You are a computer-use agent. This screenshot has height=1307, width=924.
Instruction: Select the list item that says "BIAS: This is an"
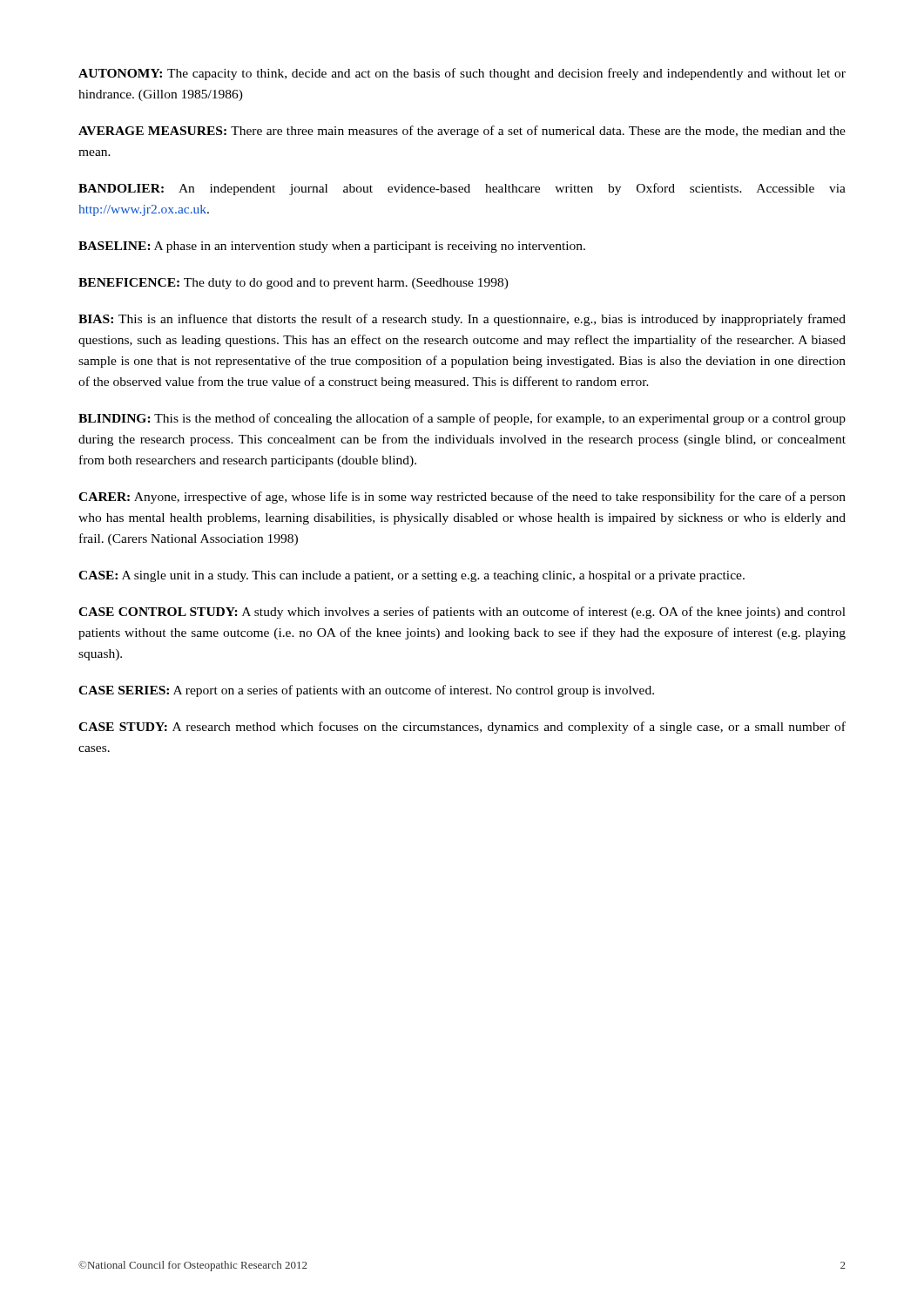coord(462,350)
